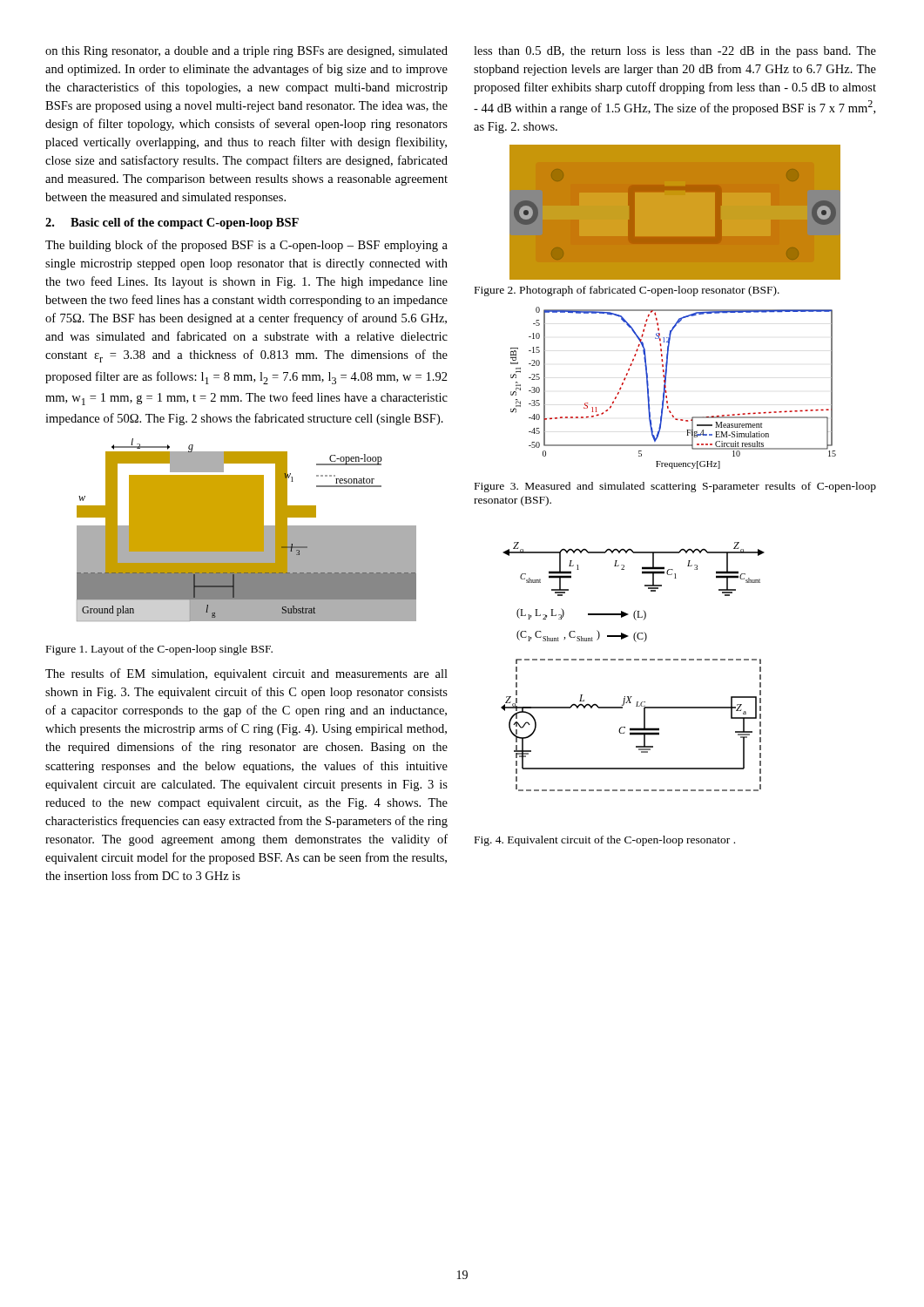Locate the text block starting "The building block of"
The height and width of the screenshot is (1307, 924).
[x=246, y=332]
